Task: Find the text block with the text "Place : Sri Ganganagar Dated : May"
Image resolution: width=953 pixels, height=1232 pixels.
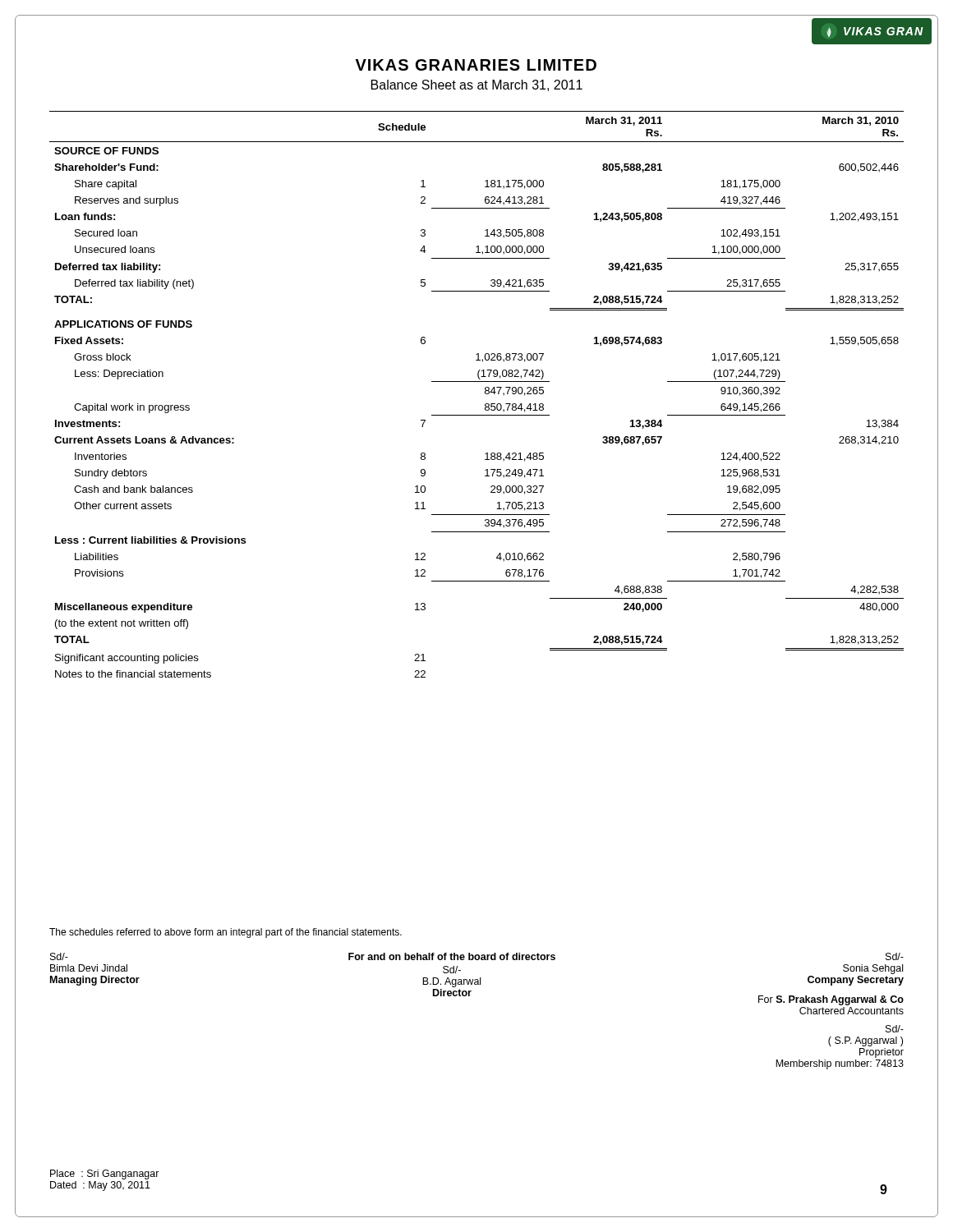Action: [104, 1179]
